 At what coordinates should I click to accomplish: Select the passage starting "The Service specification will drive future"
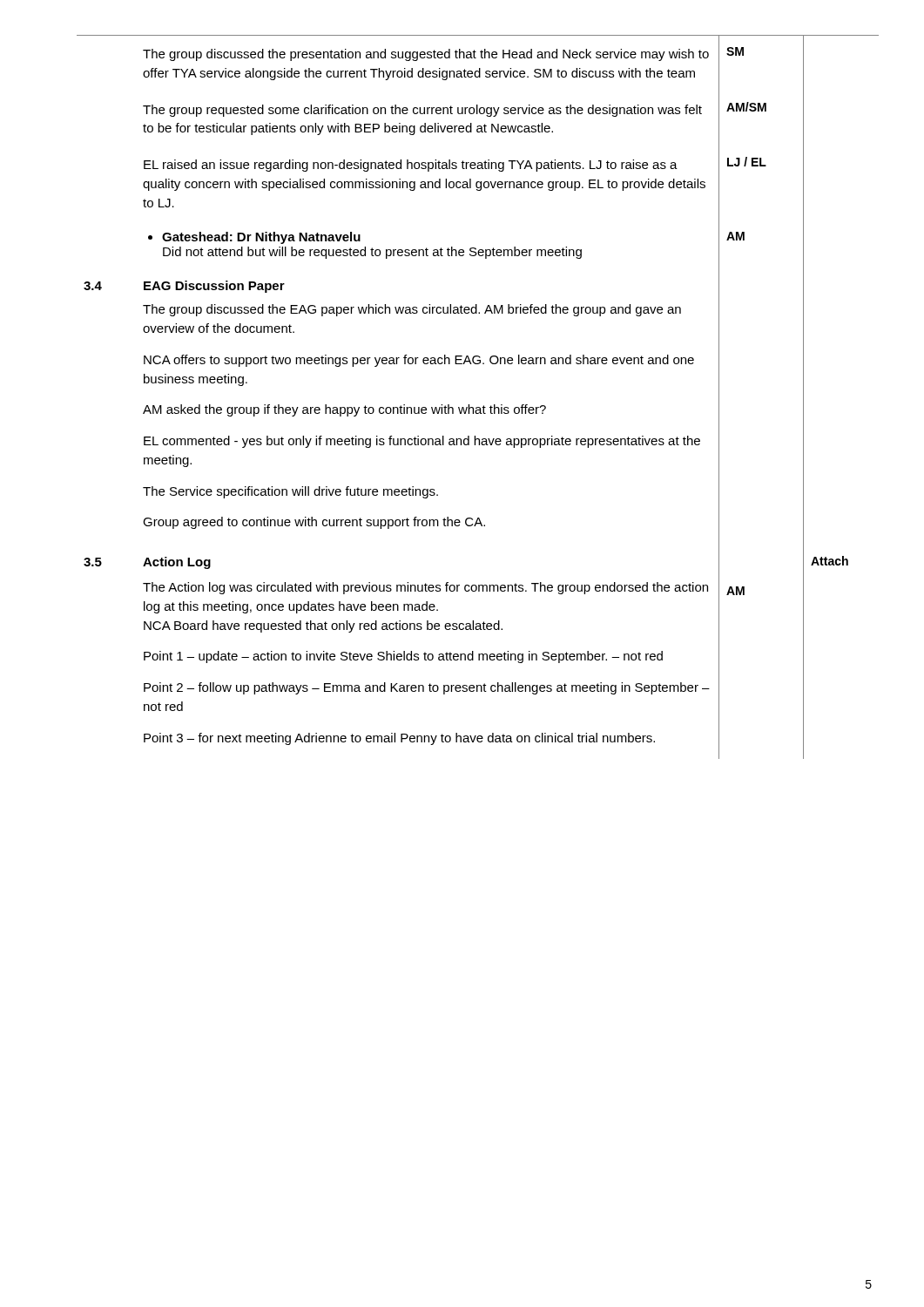coord(427,491)
